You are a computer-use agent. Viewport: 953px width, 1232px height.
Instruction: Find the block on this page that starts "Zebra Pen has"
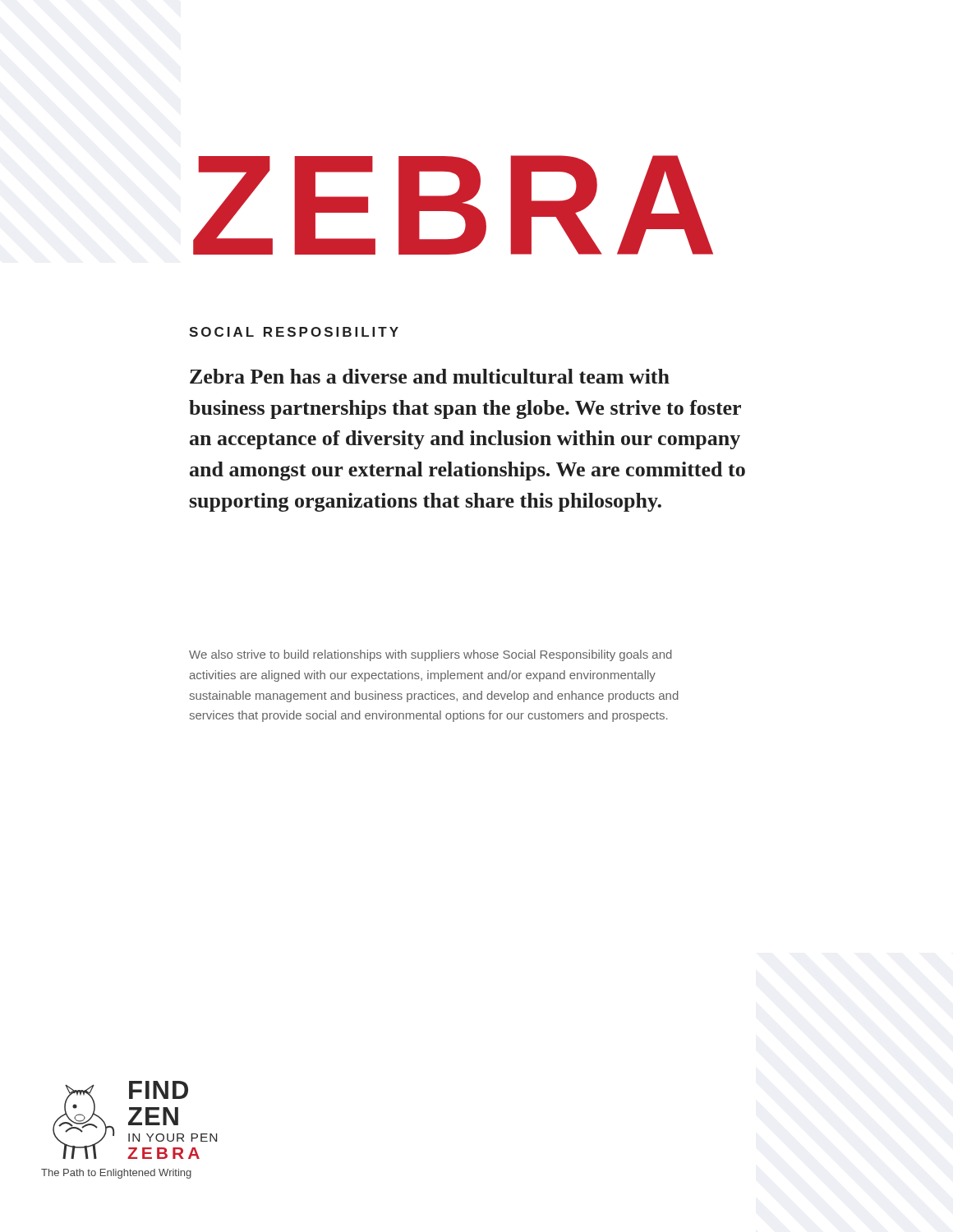point(468,439)
